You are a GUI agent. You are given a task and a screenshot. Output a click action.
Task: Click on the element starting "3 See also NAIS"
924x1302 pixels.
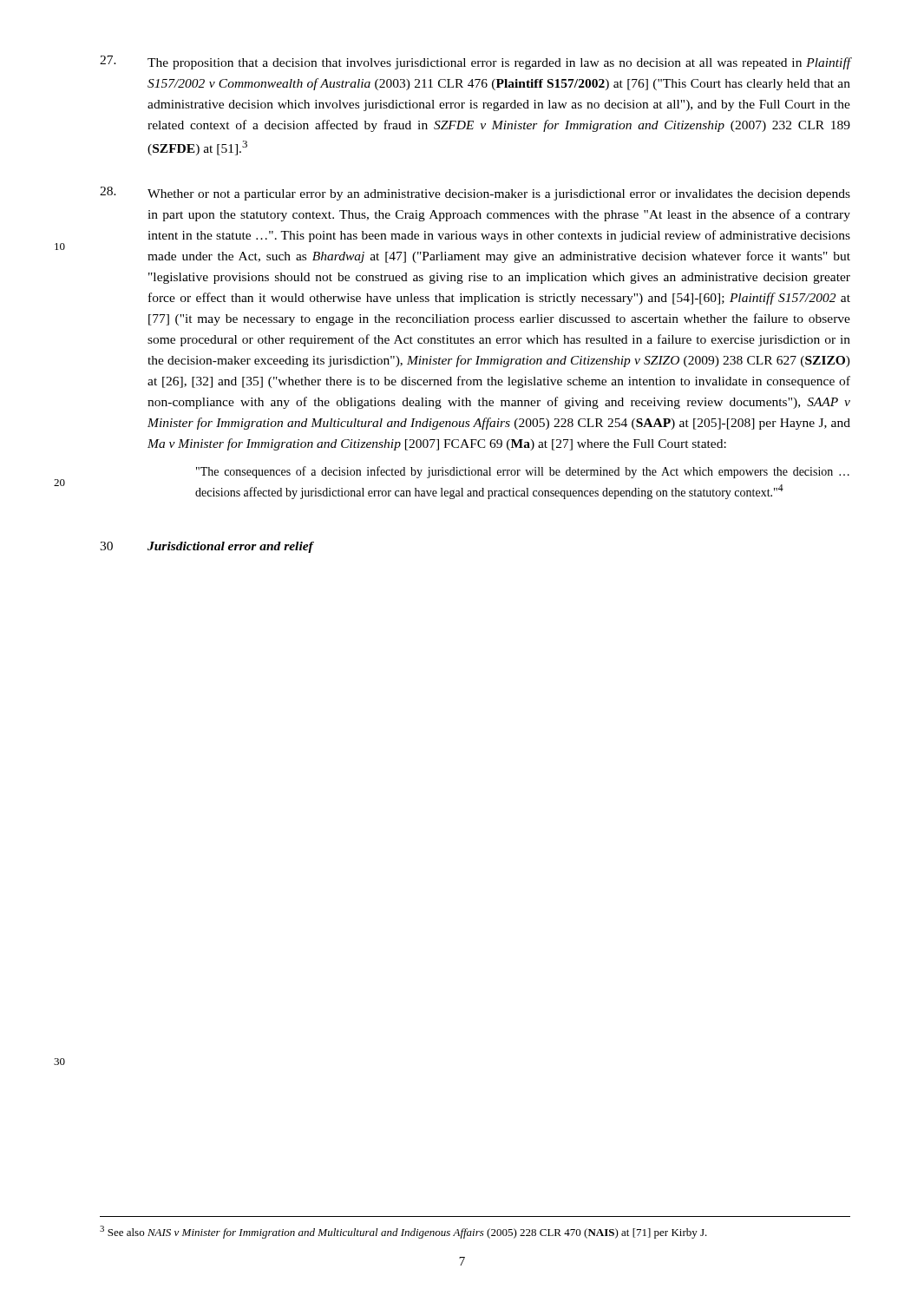pos(404,1231)
